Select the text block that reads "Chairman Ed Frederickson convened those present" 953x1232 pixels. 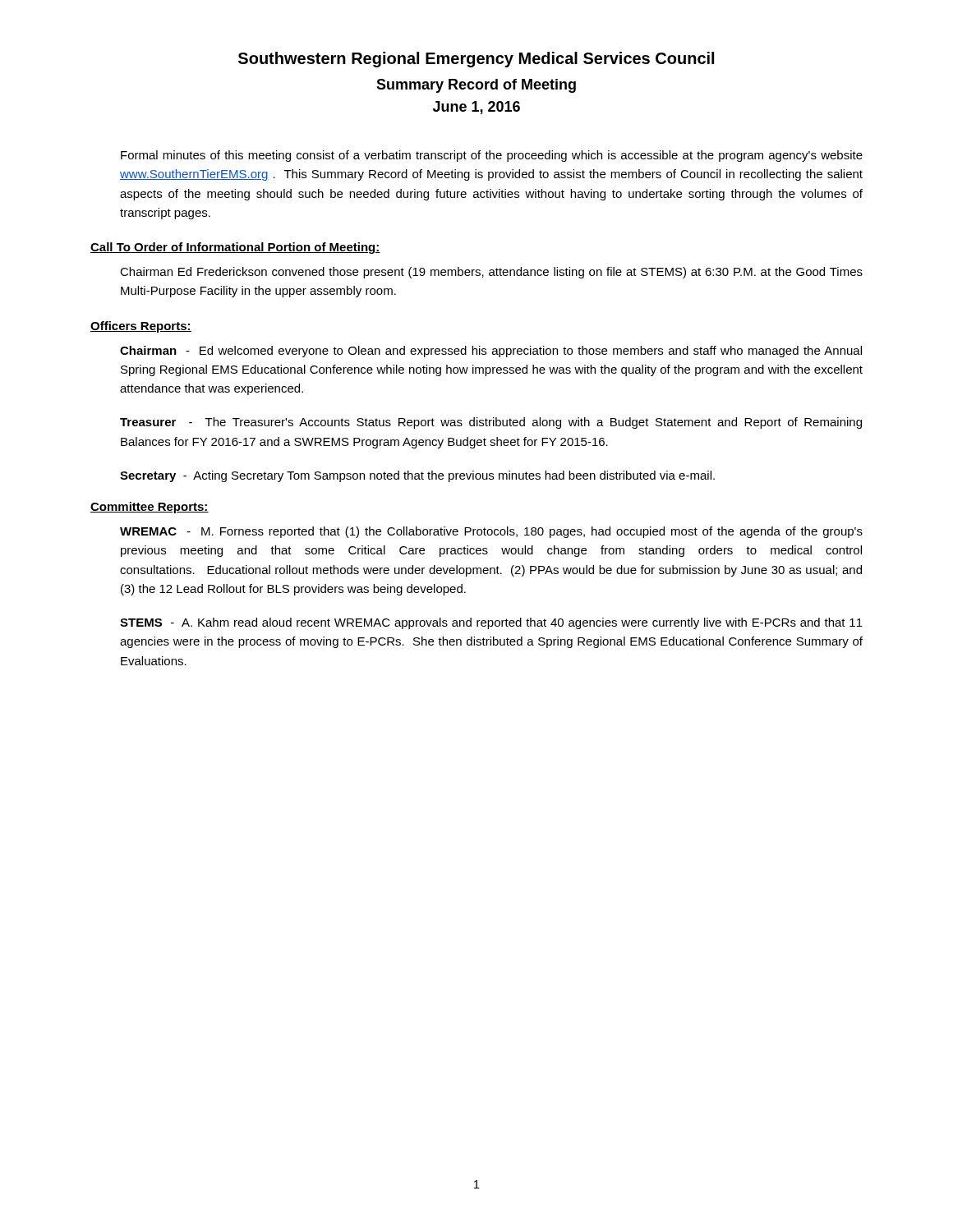click(x=491, y=281)
